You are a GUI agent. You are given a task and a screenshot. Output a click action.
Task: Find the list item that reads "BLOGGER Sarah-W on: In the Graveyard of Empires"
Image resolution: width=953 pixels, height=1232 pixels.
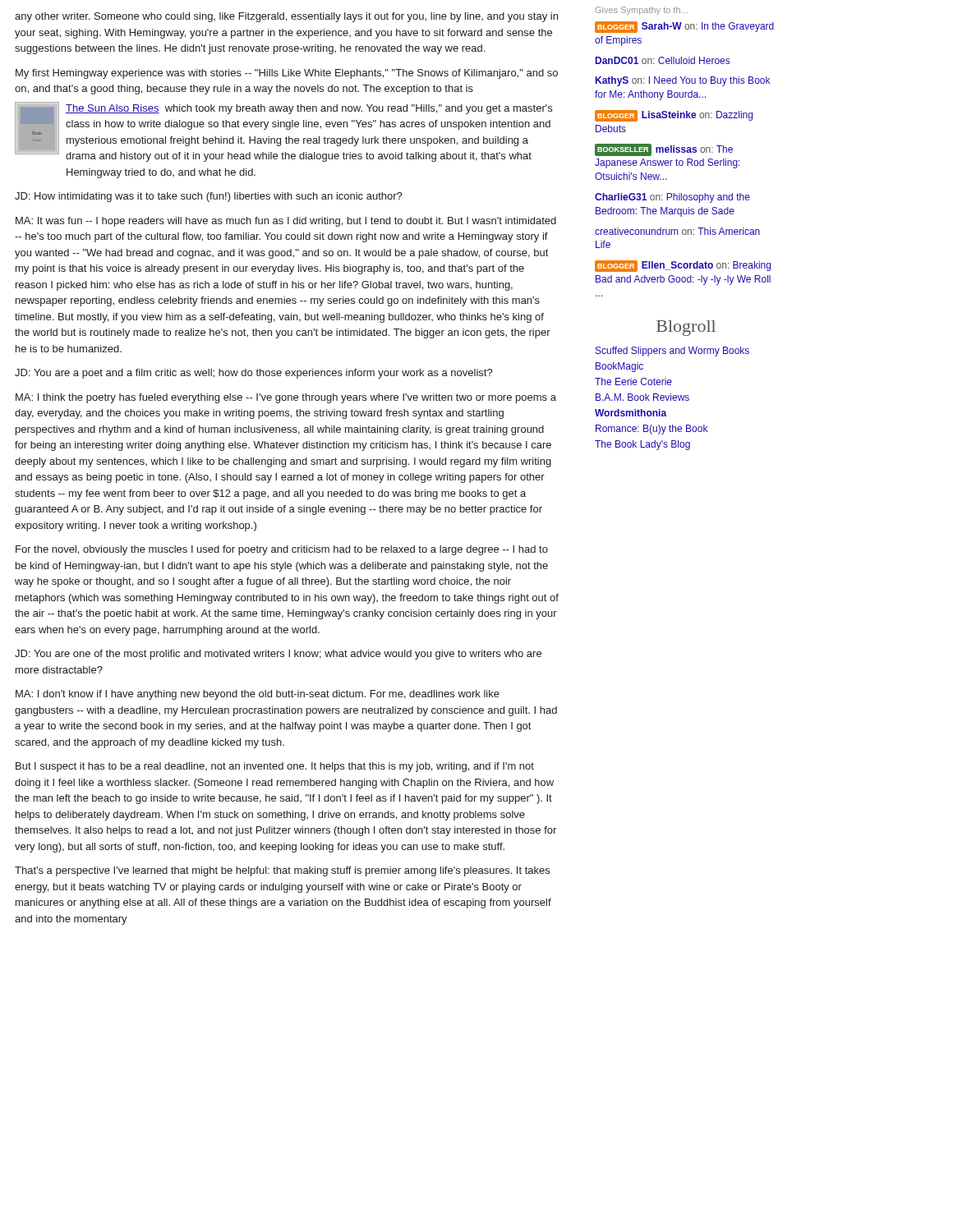684,33
